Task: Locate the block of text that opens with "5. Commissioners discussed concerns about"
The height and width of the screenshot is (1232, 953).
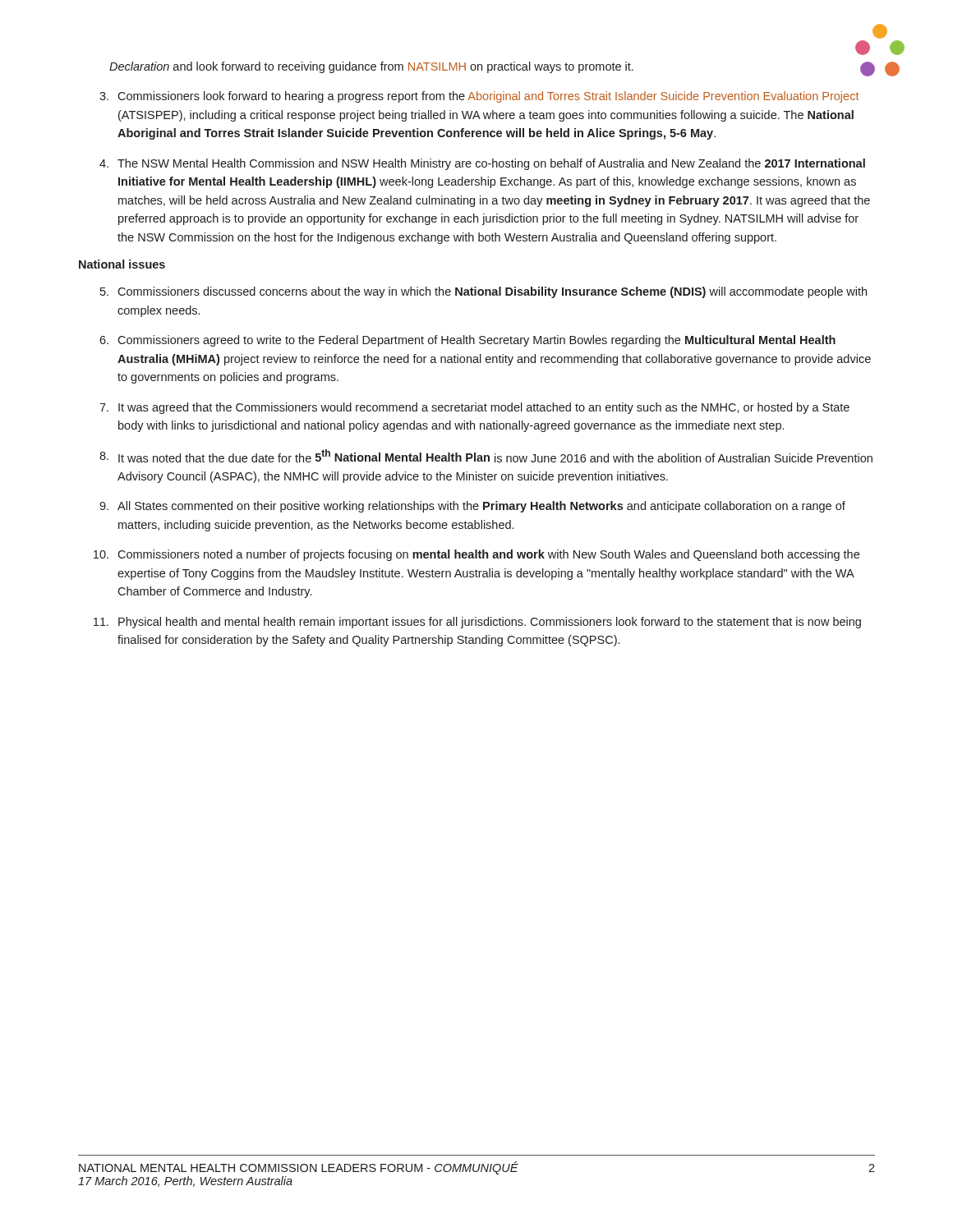Action: (x=476, y=301)
